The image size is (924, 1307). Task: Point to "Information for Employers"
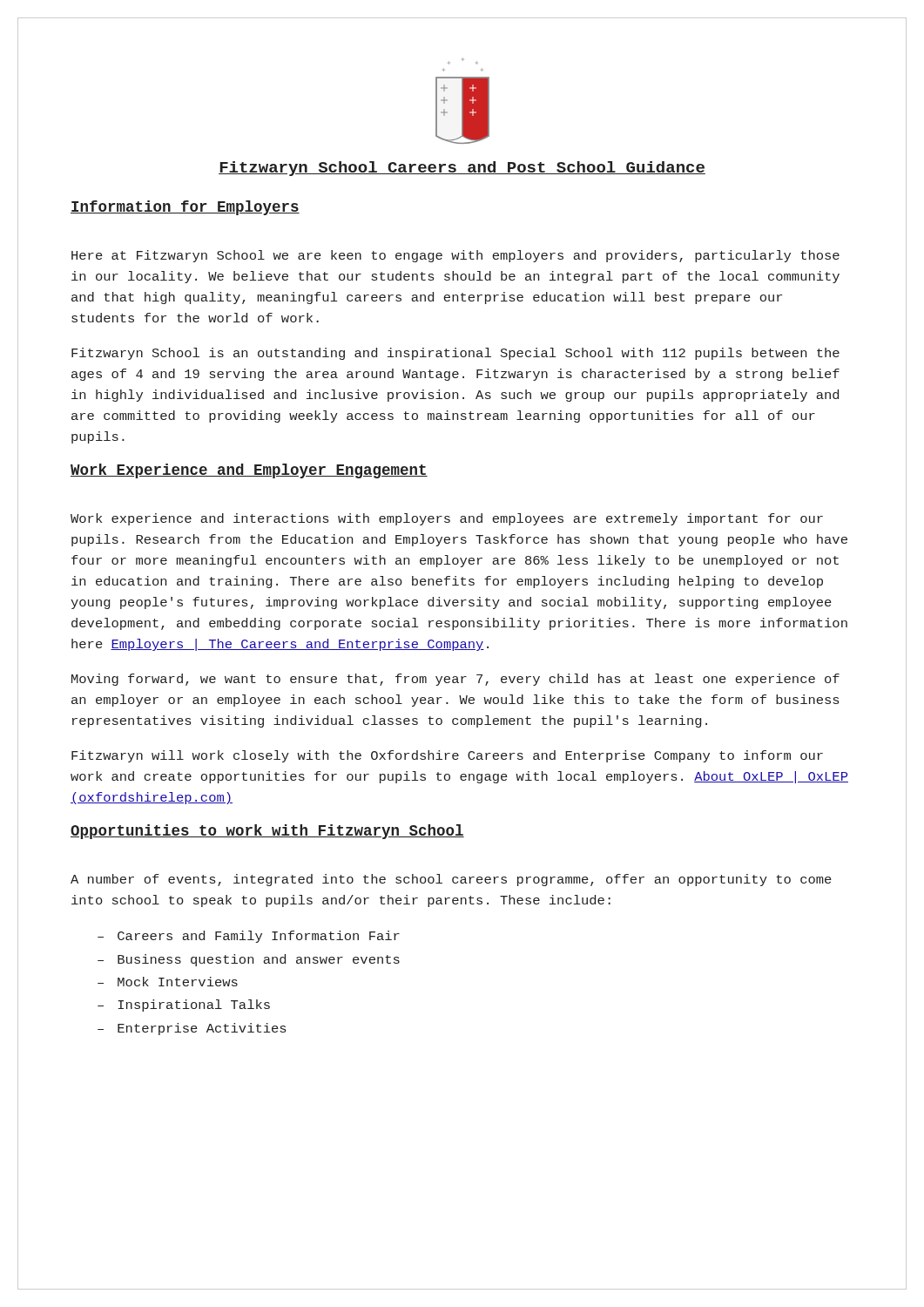click(x=185, y=207)
